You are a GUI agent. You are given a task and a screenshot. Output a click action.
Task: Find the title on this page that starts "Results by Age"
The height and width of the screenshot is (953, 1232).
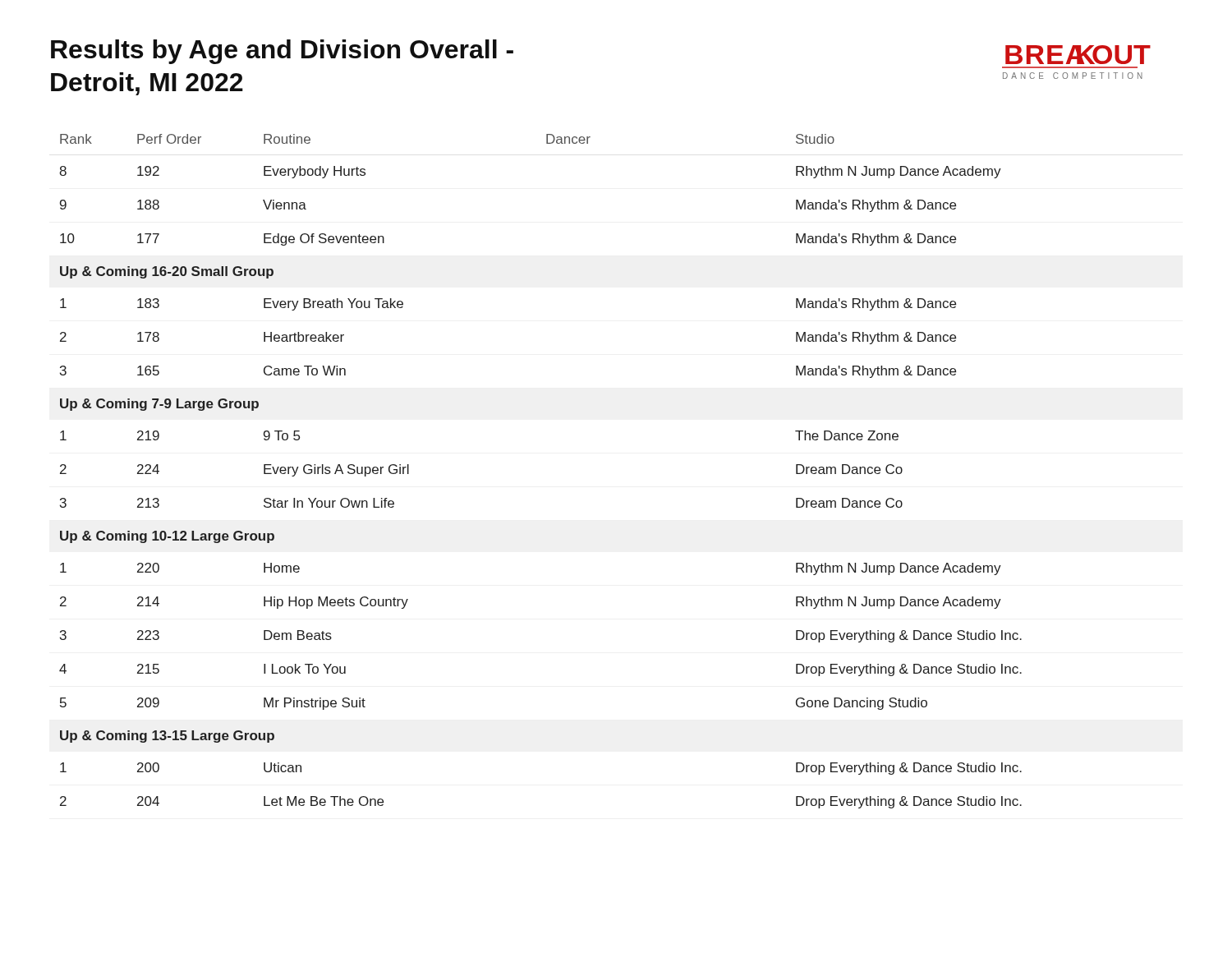(282, 66)
